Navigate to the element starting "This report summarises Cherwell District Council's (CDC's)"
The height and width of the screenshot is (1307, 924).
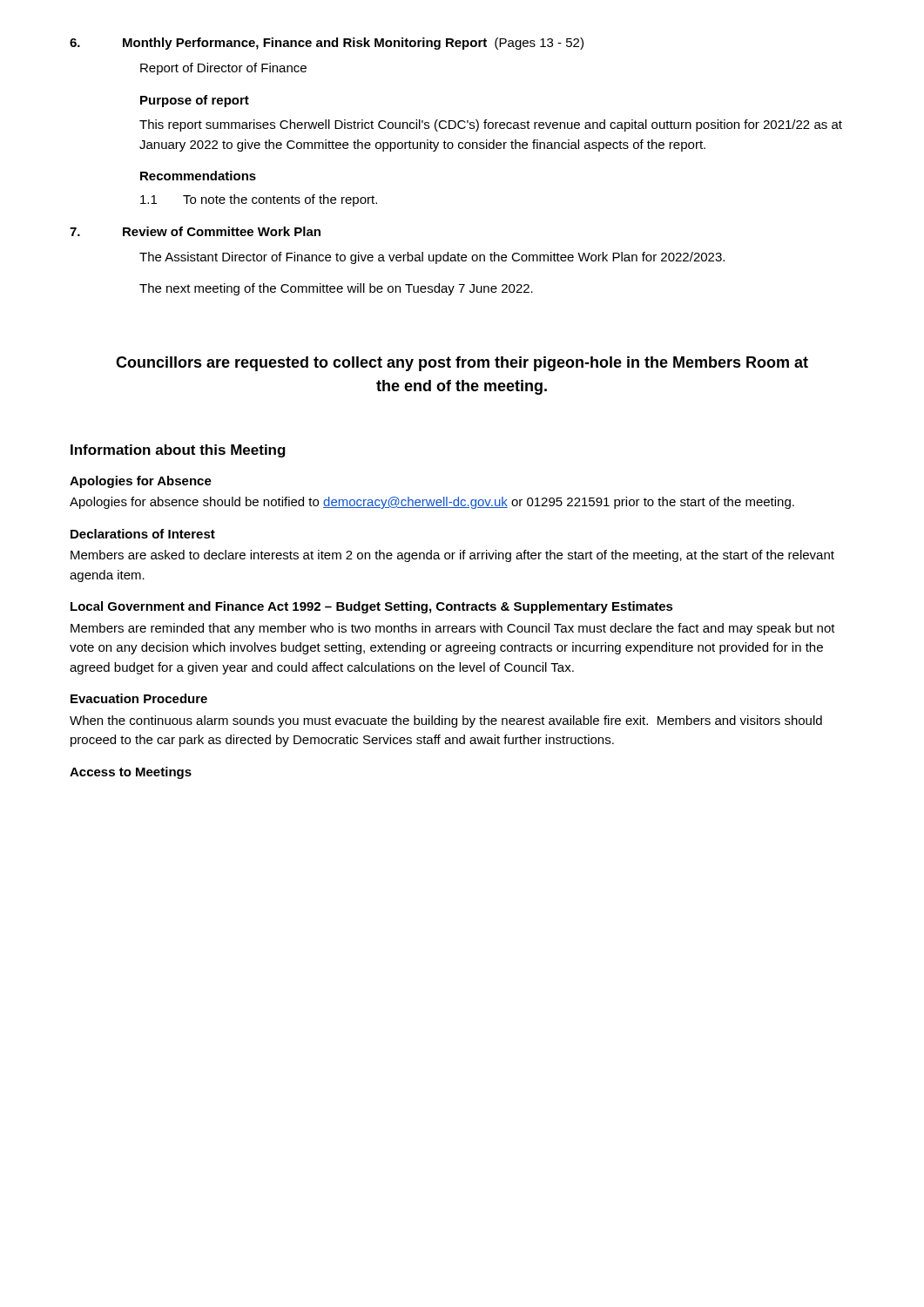point(497,135)
